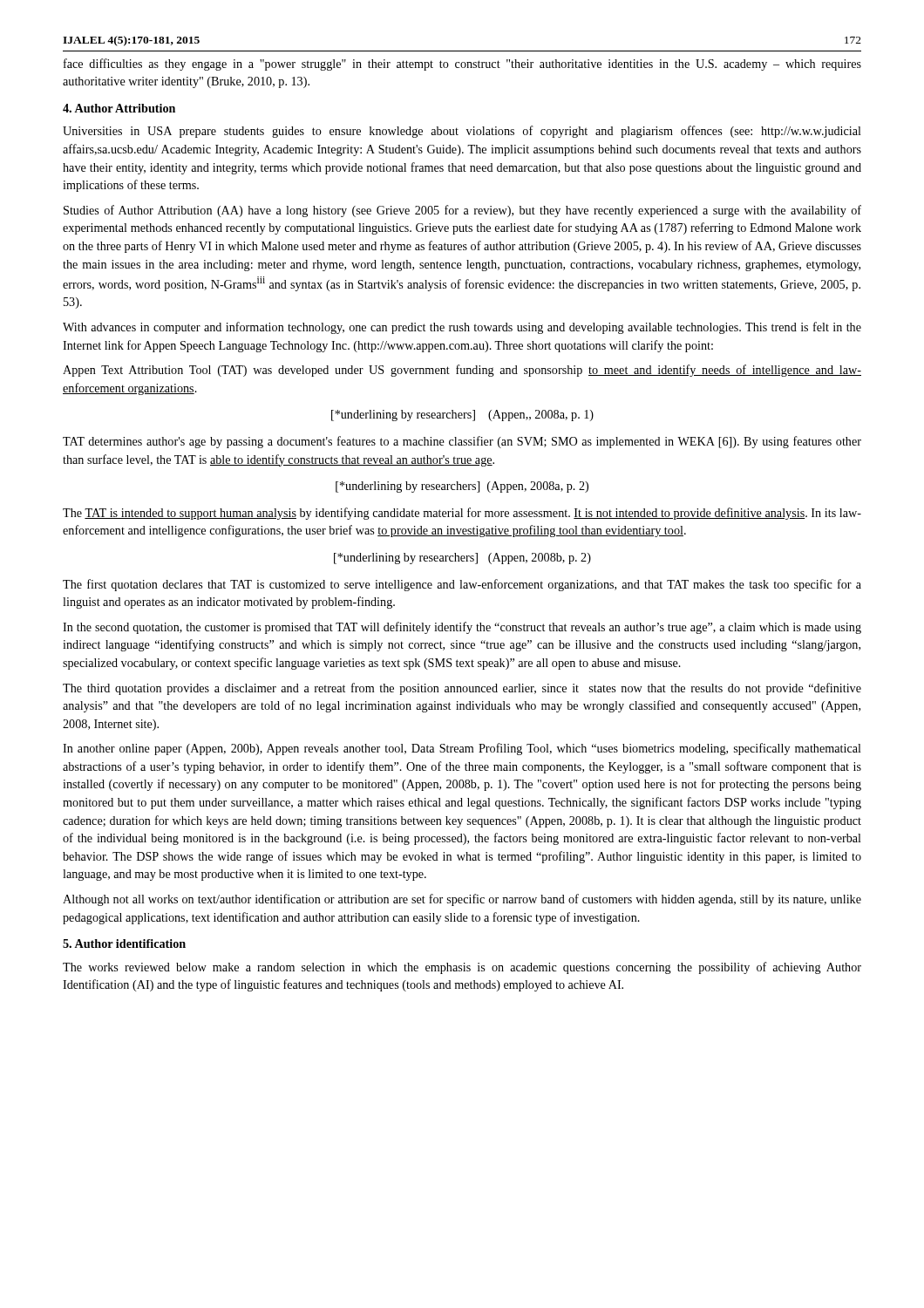Screen dimensions: 1308x924
Task: Select the block starting "4. Author Attribution"
Action: click(119, 108)
